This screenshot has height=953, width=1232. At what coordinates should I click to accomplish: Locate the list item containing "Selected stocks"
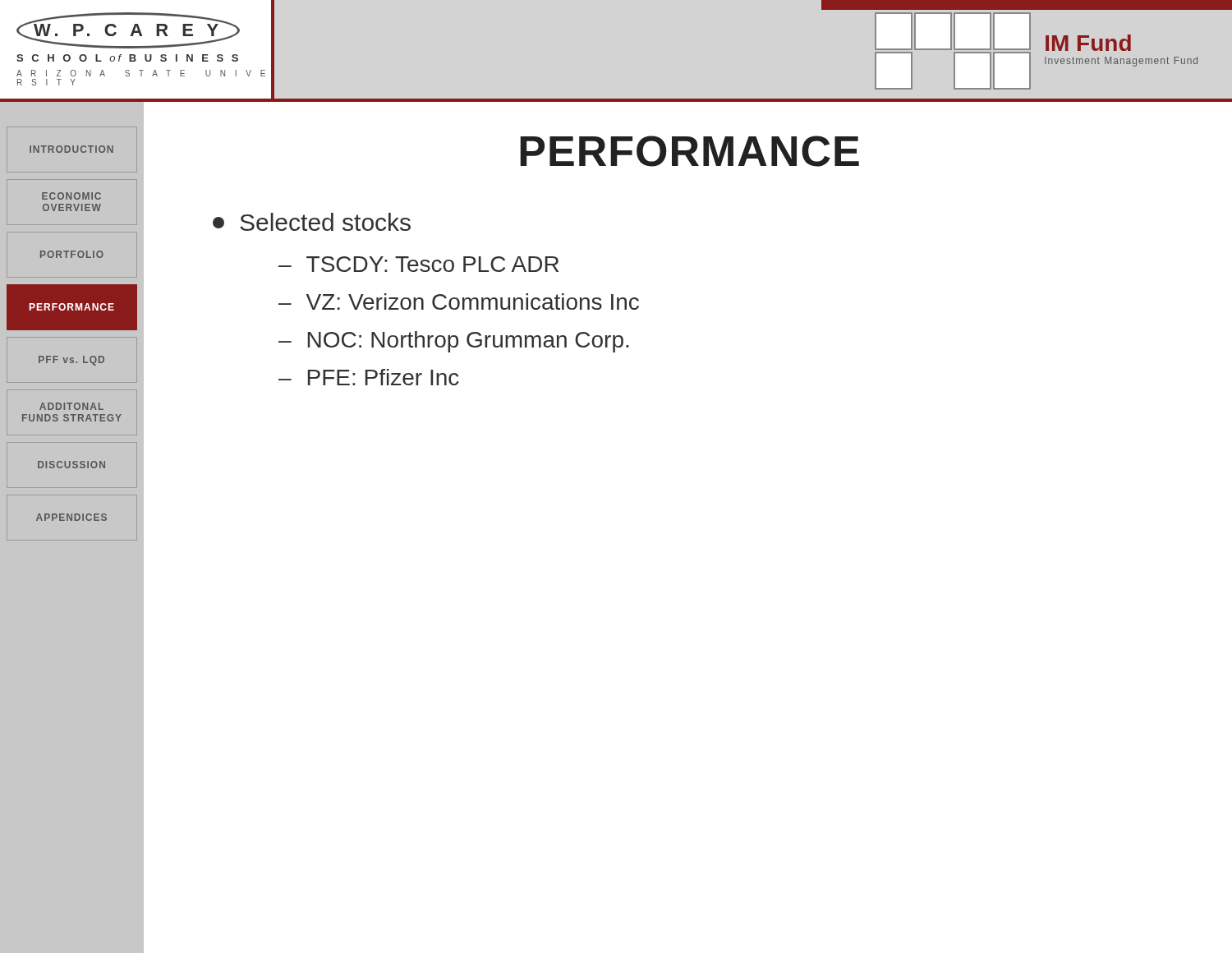(x=312, y=223)
